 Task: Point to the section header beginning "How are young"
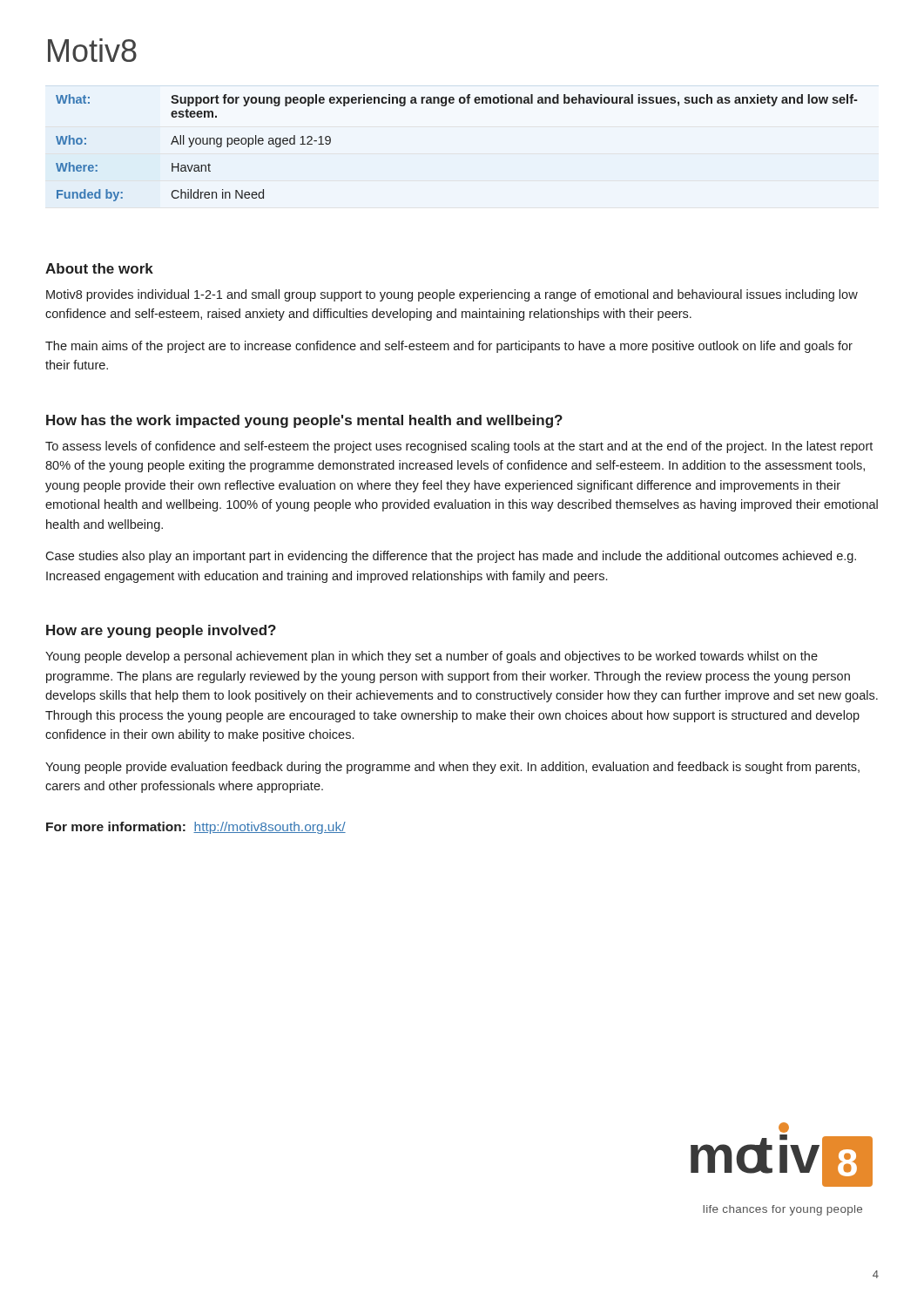(x=161, y=631)
